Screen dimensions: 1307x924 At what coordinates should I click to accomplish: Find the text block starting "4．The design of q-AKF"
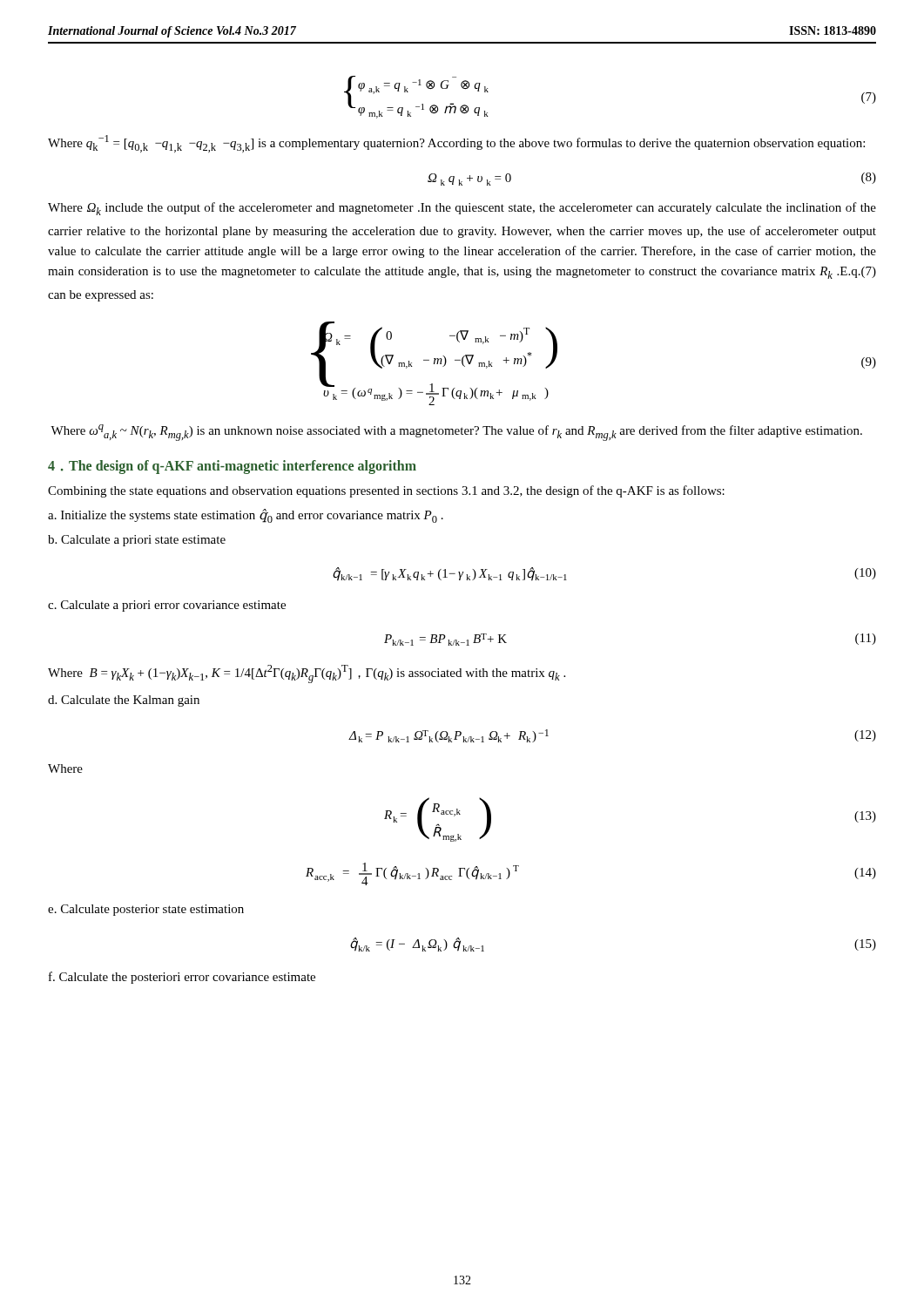pos(232,466)
